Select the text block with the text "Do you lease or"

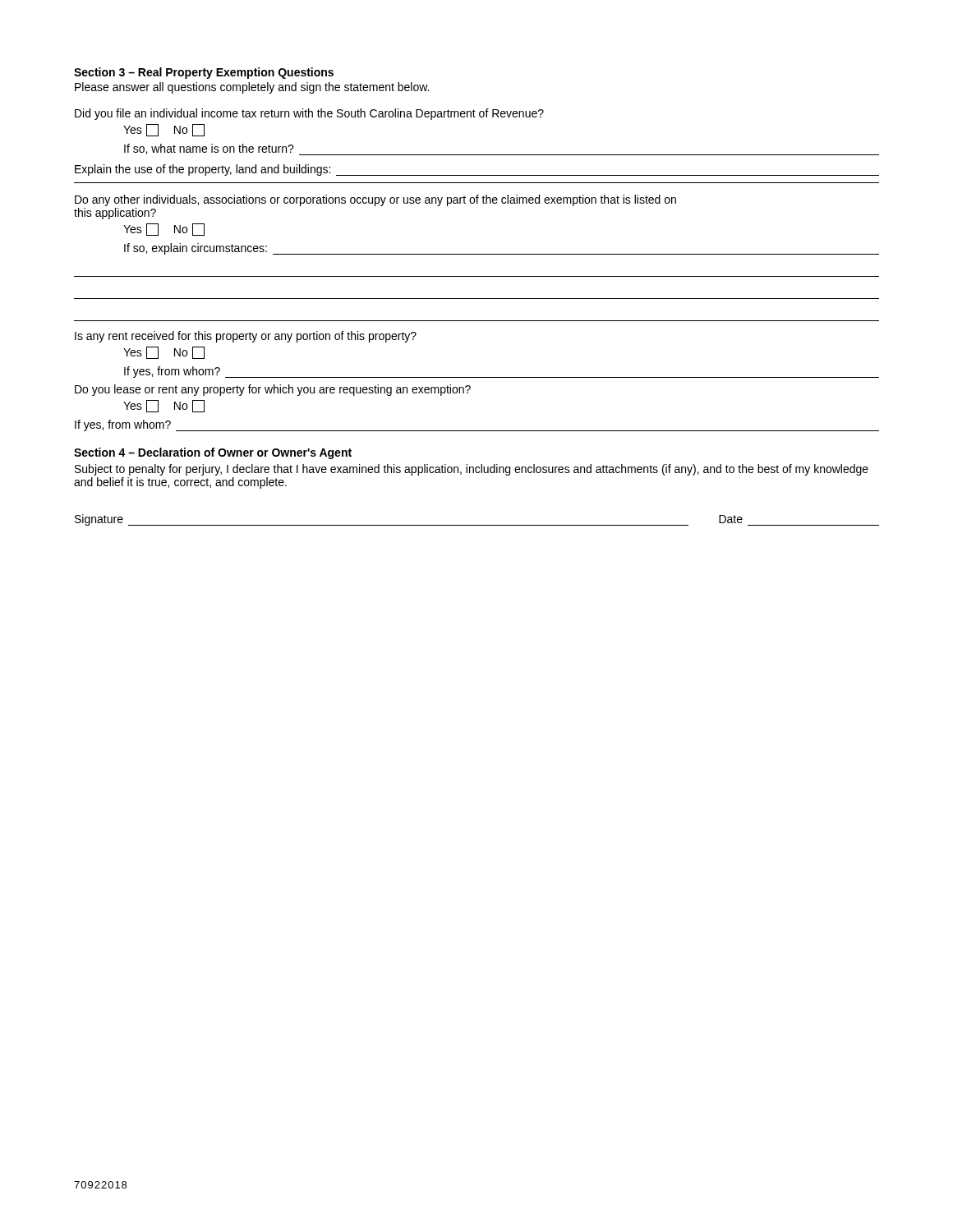(x=476, y=398)
